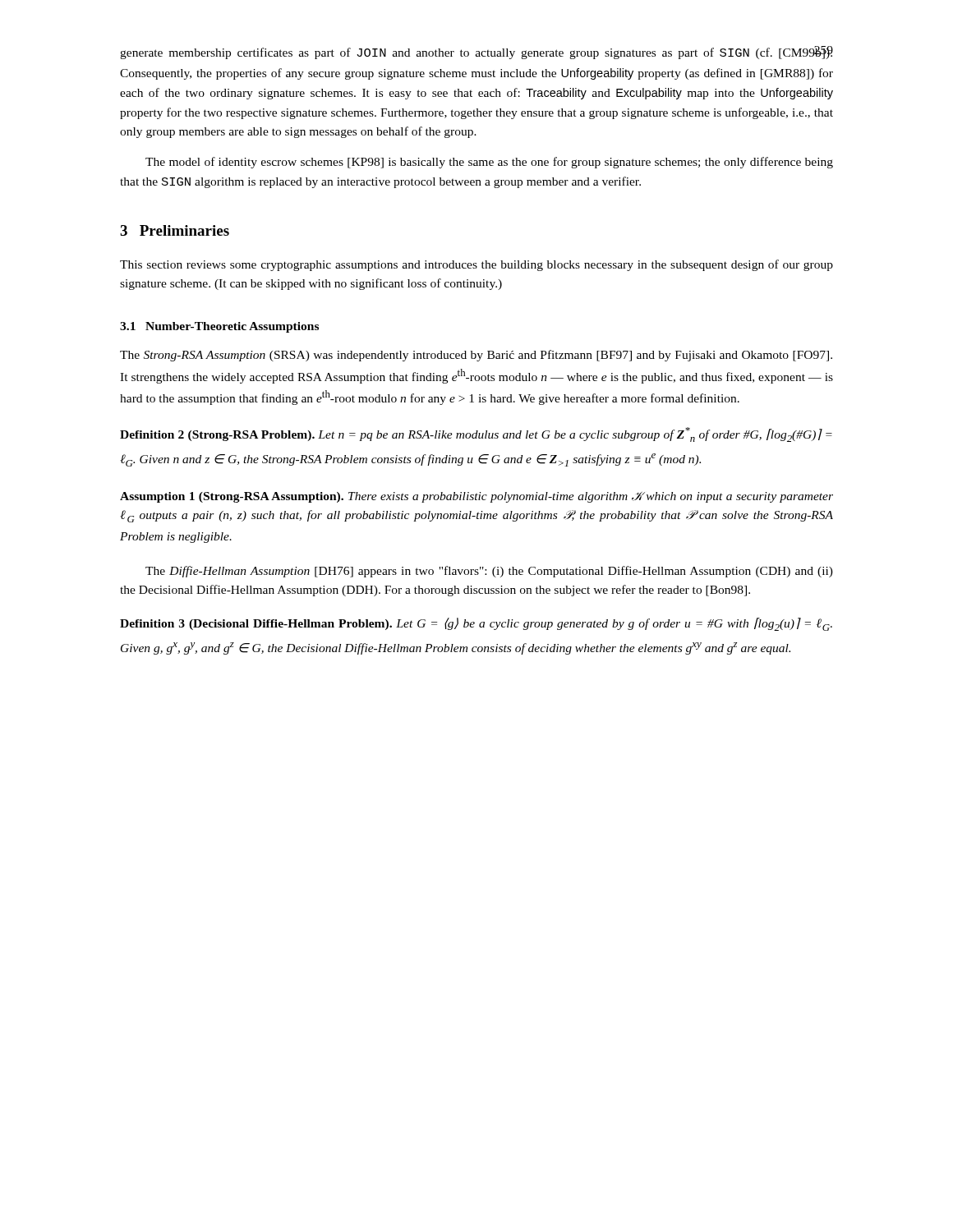Navigate to the element starting "Definition 2 (Strong-RSA Problem). Let"

coord(476,447)
